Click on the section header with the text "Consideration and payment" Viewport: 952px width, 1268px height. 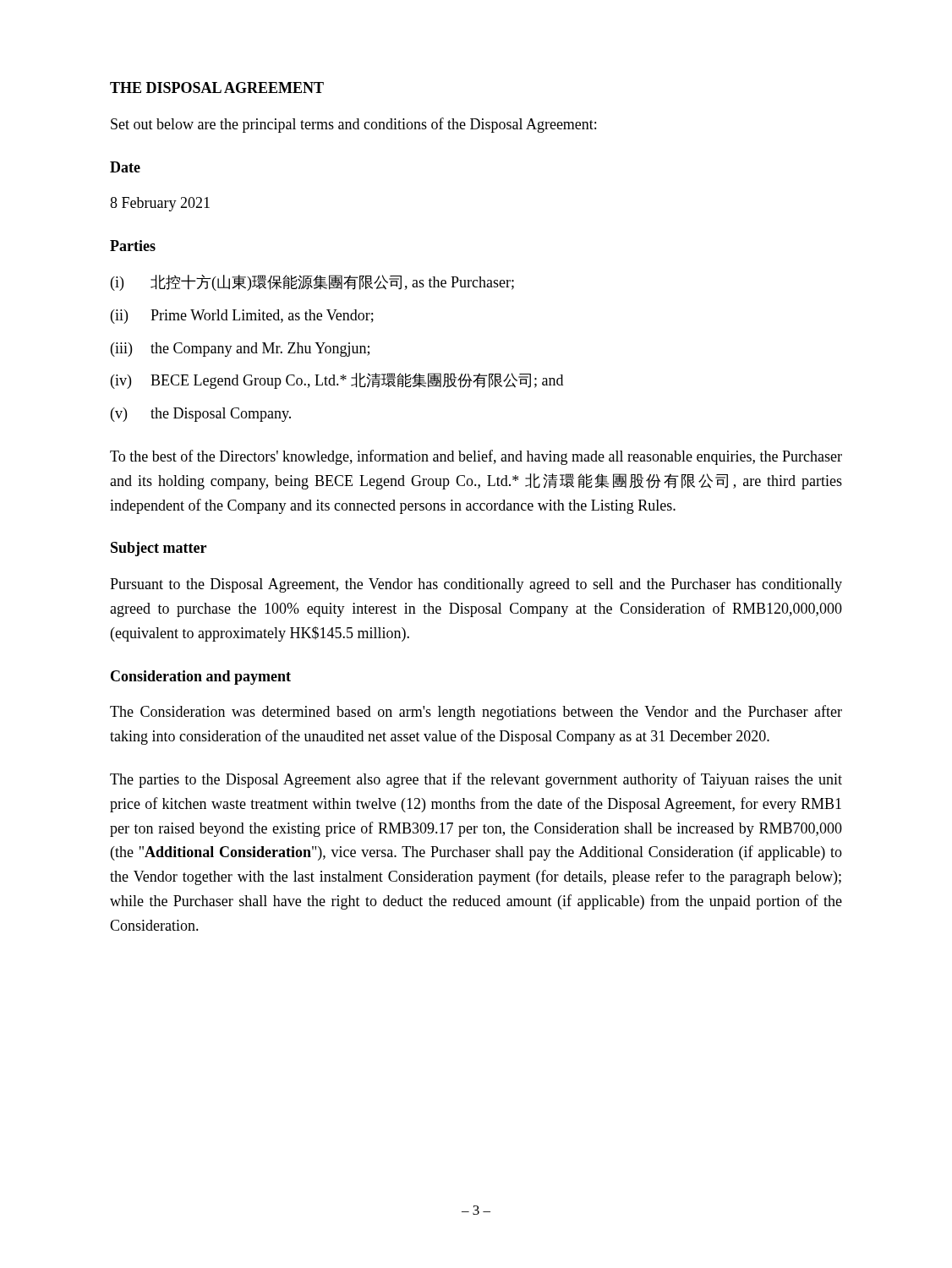(x=200, y=676)
